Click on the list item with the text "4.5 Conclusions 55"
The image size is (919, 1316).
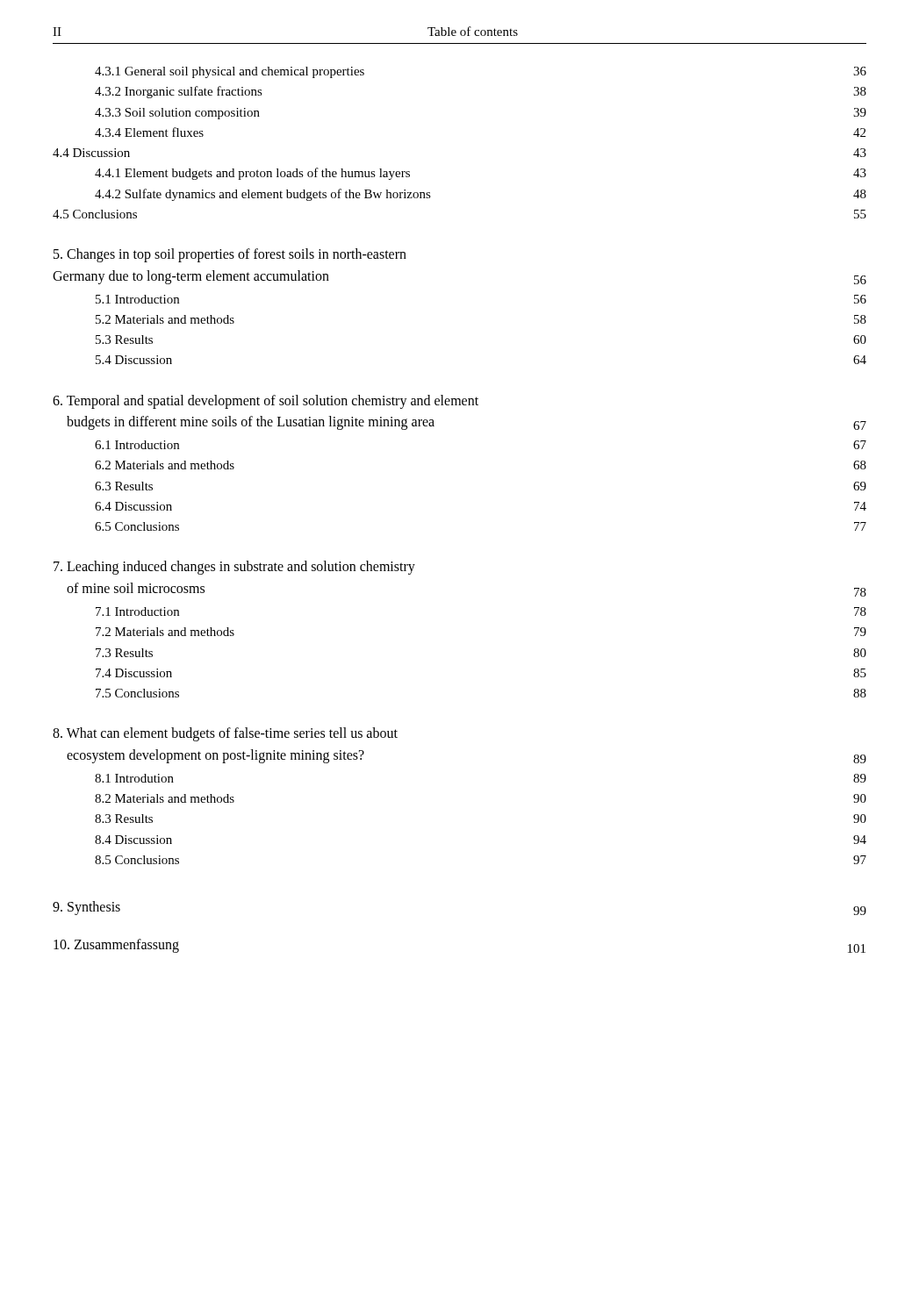coord(97,213)
